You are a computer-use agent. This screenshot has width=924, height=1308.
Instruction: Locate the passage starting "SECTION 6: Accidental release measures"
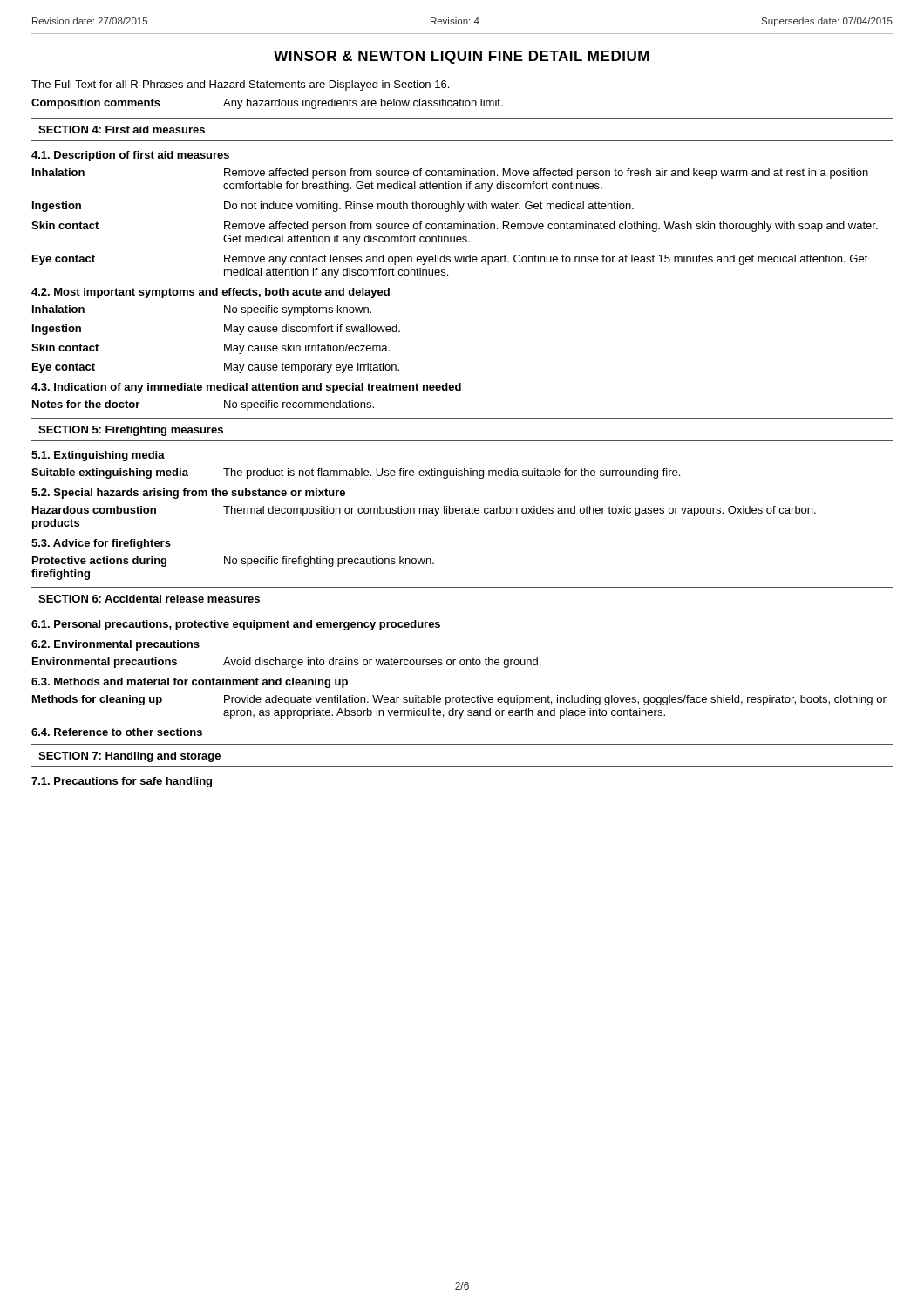point(149,599)
